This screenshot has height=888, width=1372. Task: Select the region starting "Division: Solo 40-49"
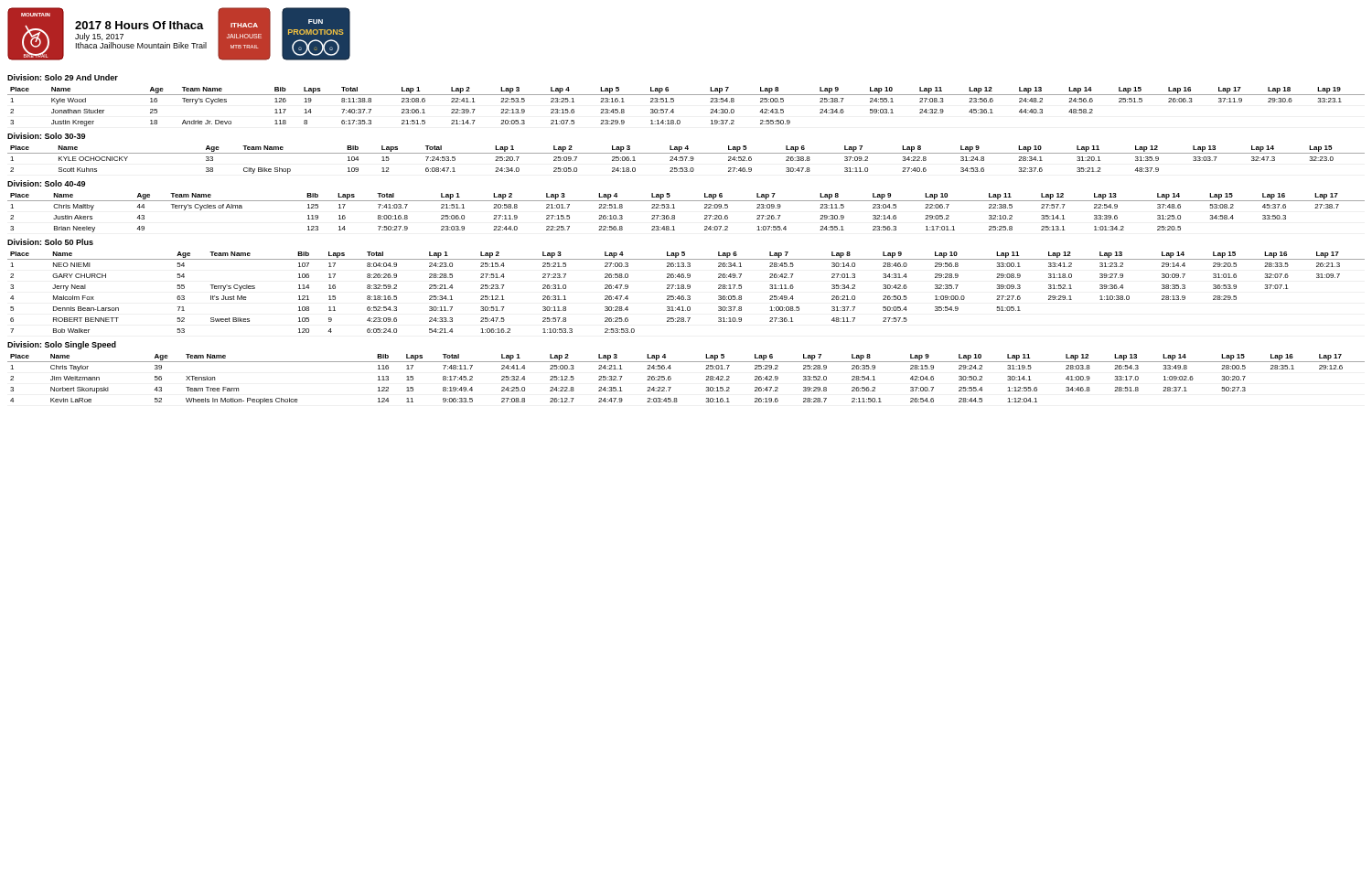point(46,184)
